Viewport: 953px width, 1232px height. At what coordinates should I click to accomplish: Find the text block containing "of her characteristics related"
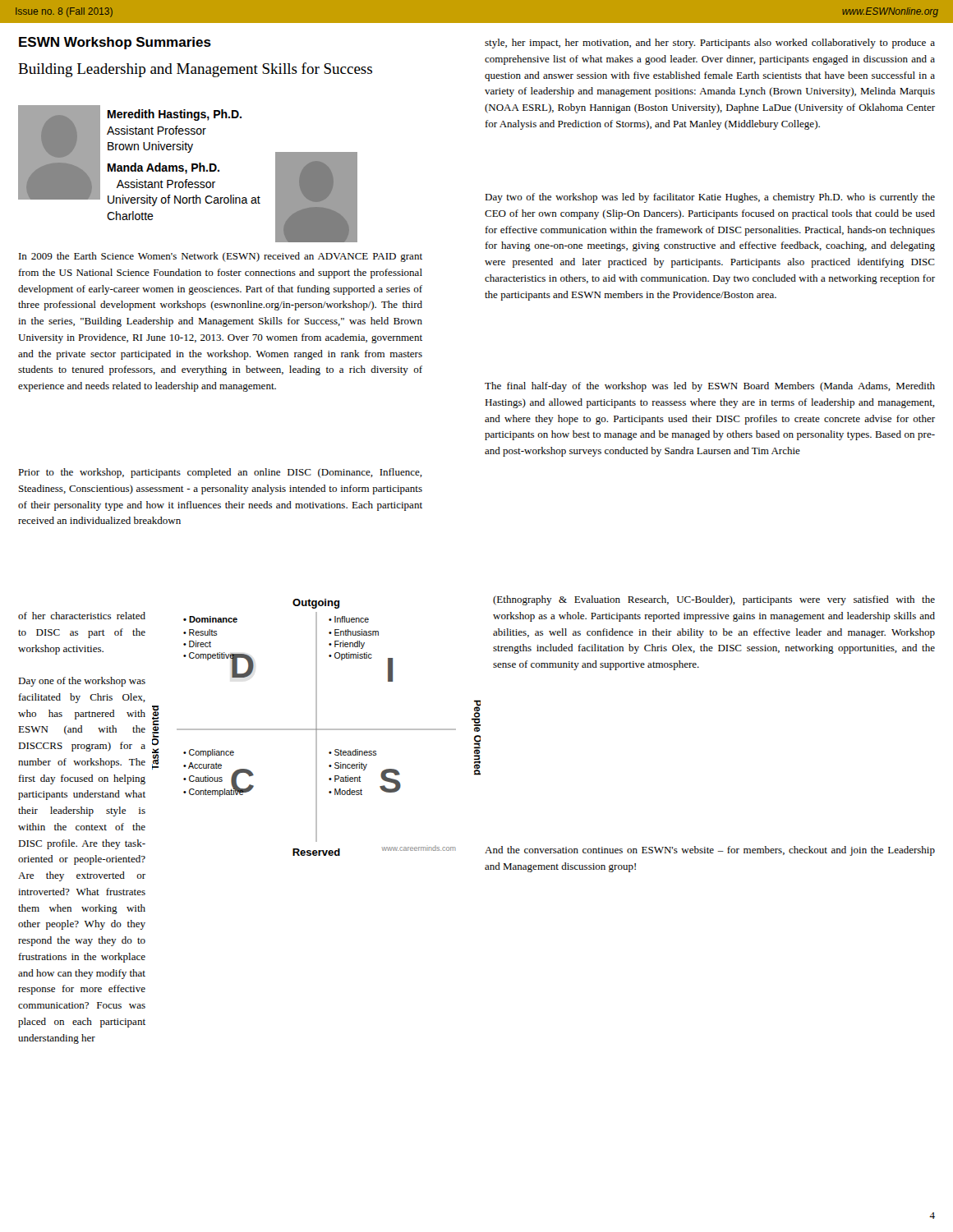[82, 826]
